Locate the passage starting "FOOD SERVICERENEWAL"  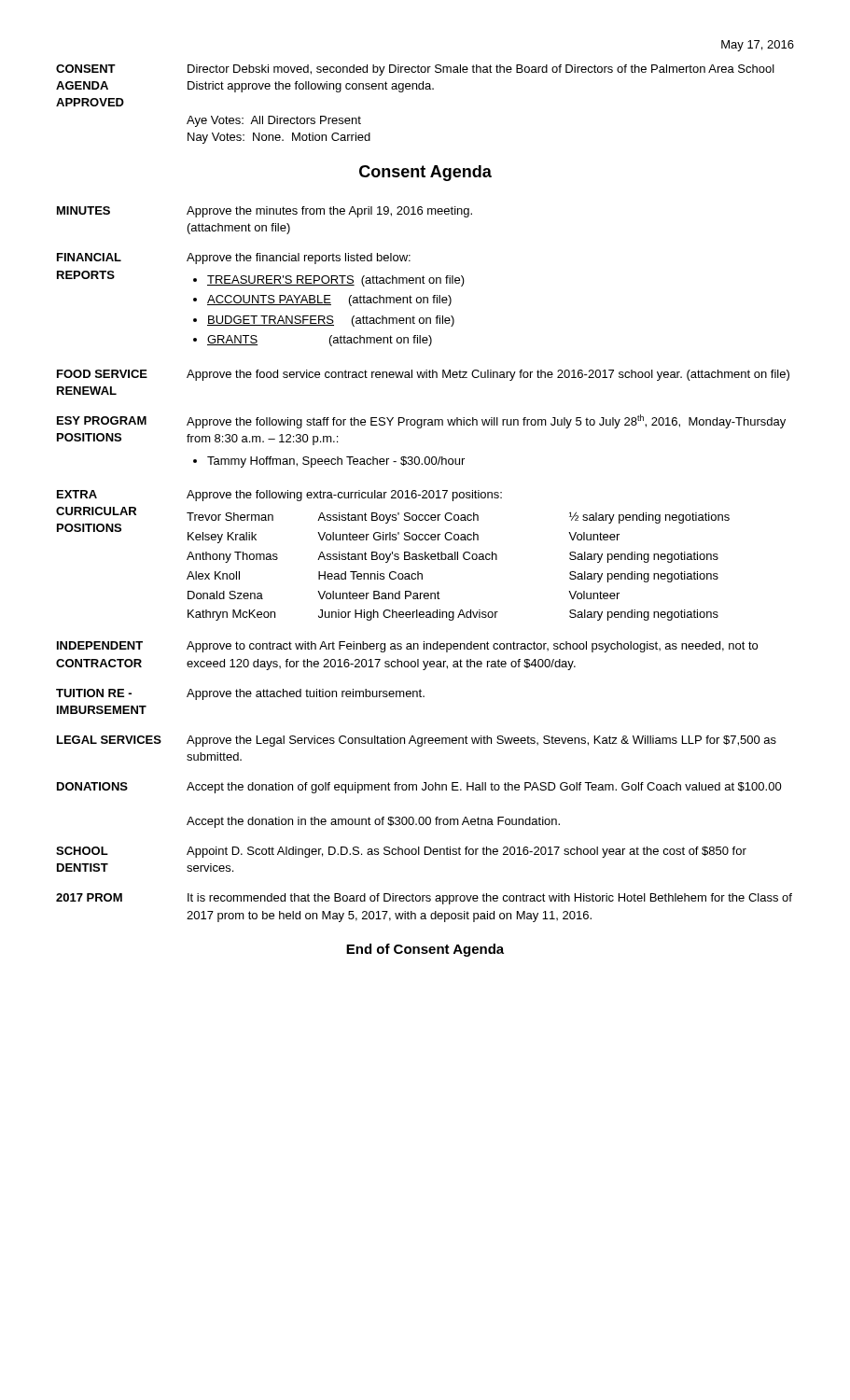coord(102,382)
